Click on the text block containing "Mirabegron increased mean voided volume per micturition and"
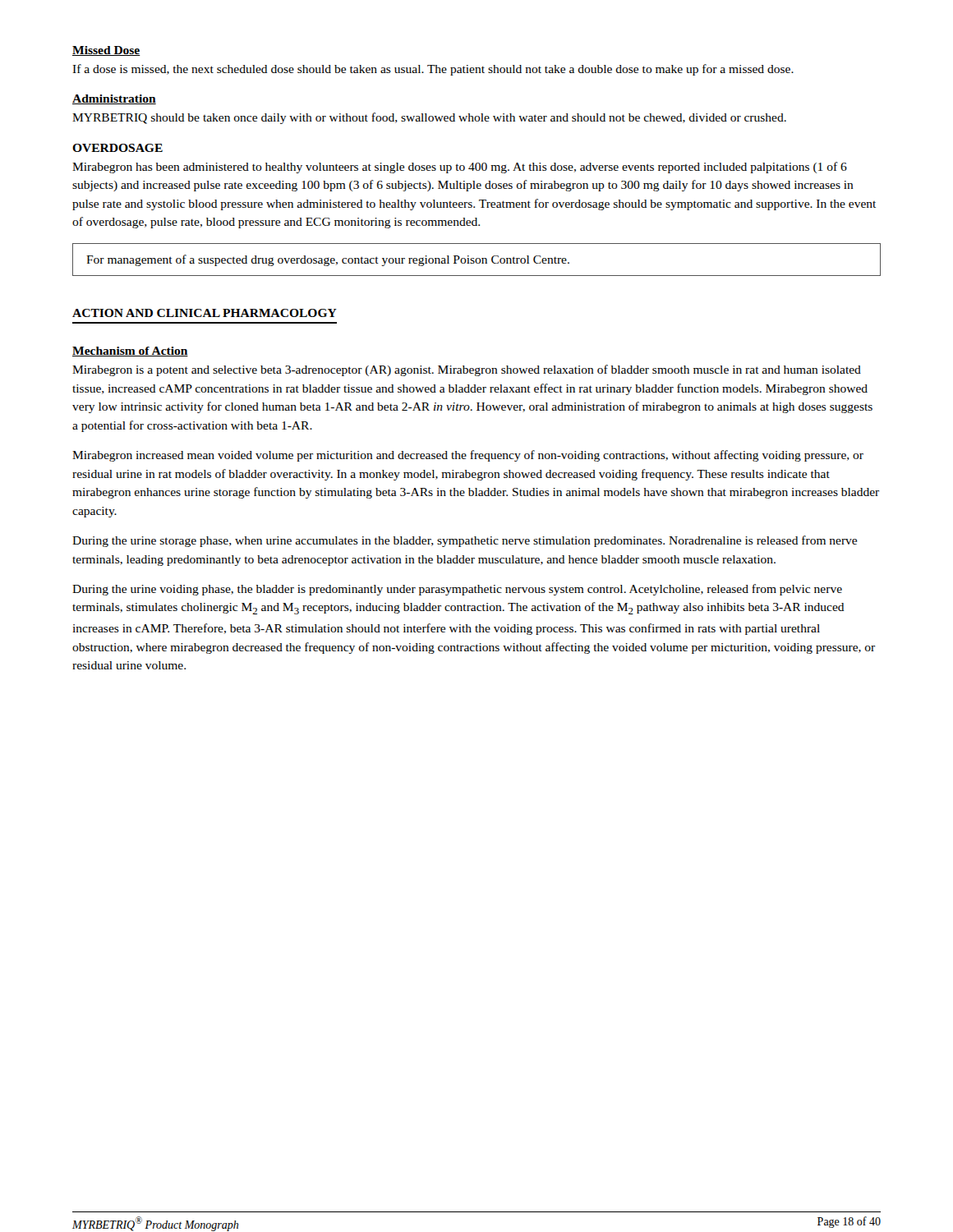Viewport: 953px width, 1232px height. click(476, 483)
